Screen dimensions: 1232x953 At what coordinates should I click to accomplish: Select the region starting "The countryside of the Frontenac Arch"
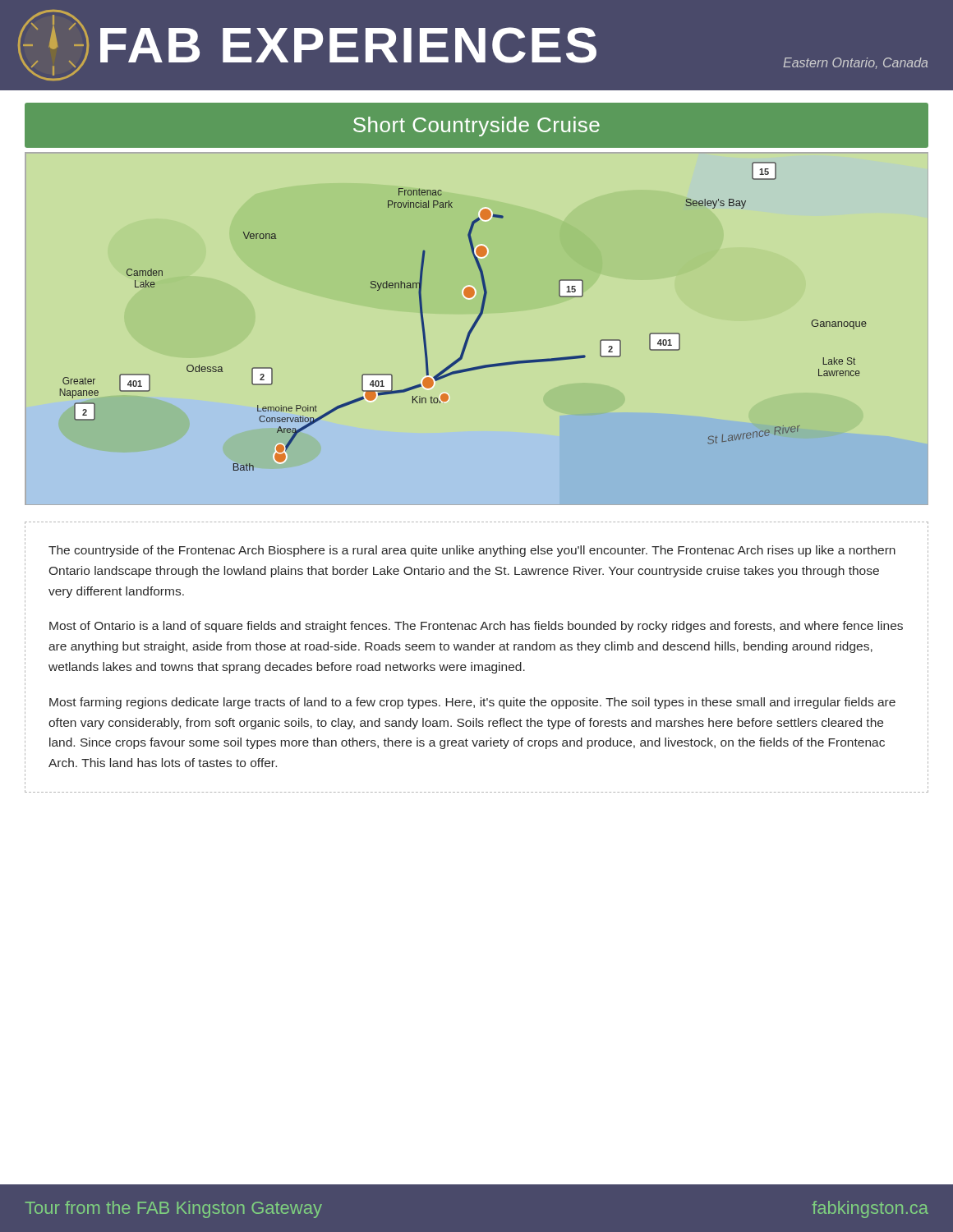(476, 657)
